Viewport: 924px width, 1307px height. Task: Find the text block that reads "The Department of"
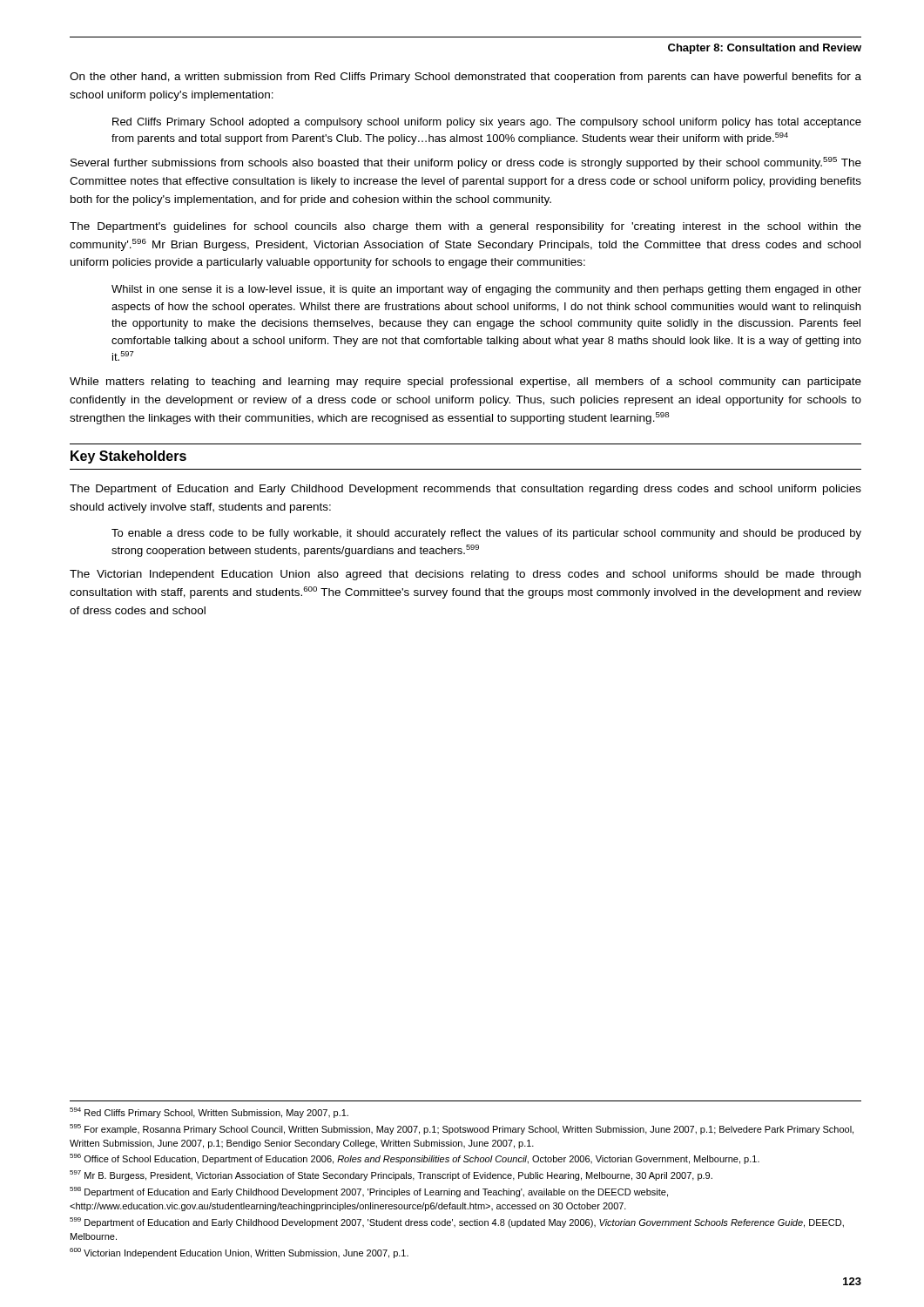click(x=465, y=497)
